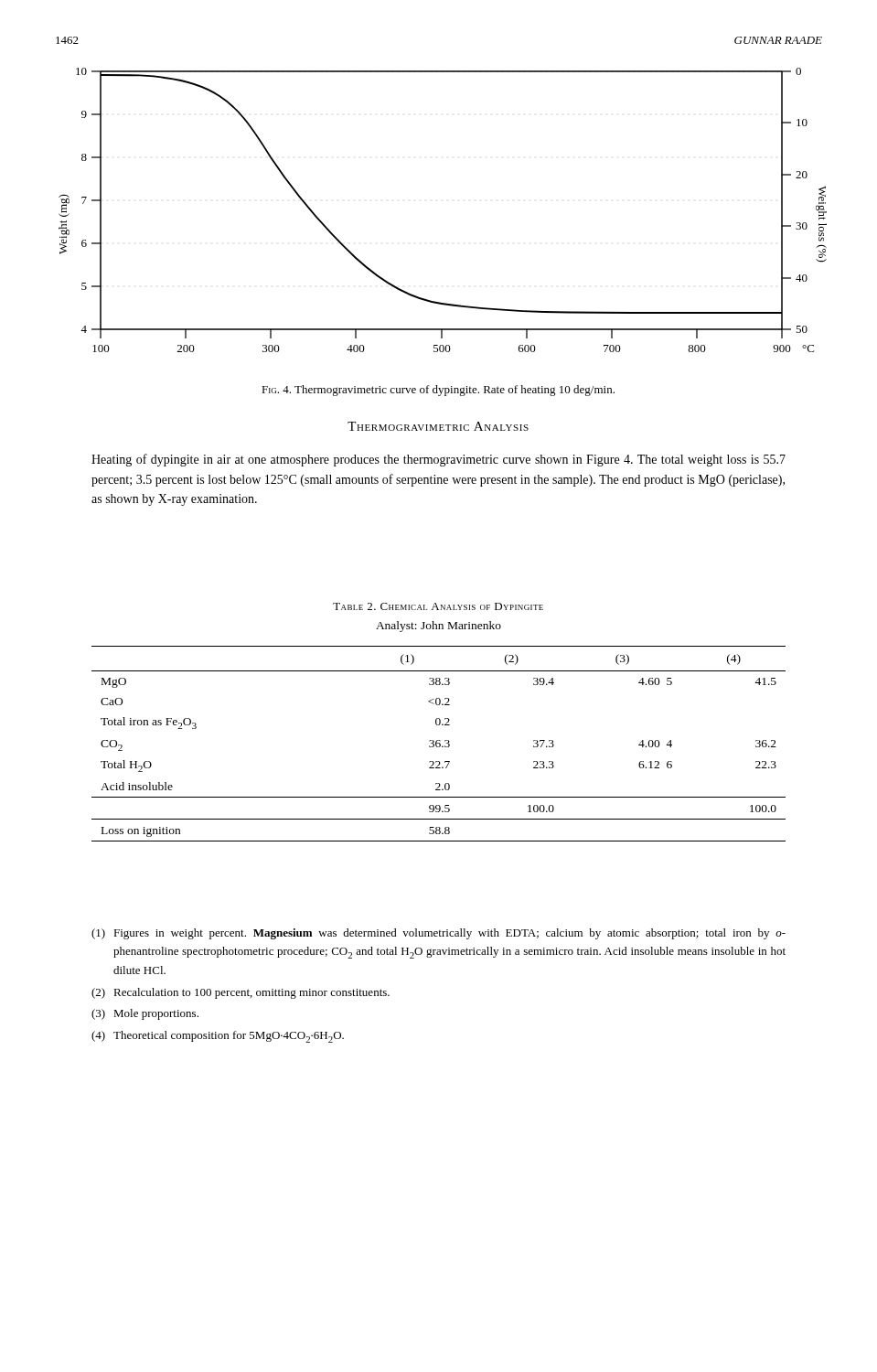Viewport: 877px width, 1372px height.
Task: Find the caption on this page that starts "Fig. 4. Thermogravimetric curve of dypingite."
Action: click(x=438, y=389)
